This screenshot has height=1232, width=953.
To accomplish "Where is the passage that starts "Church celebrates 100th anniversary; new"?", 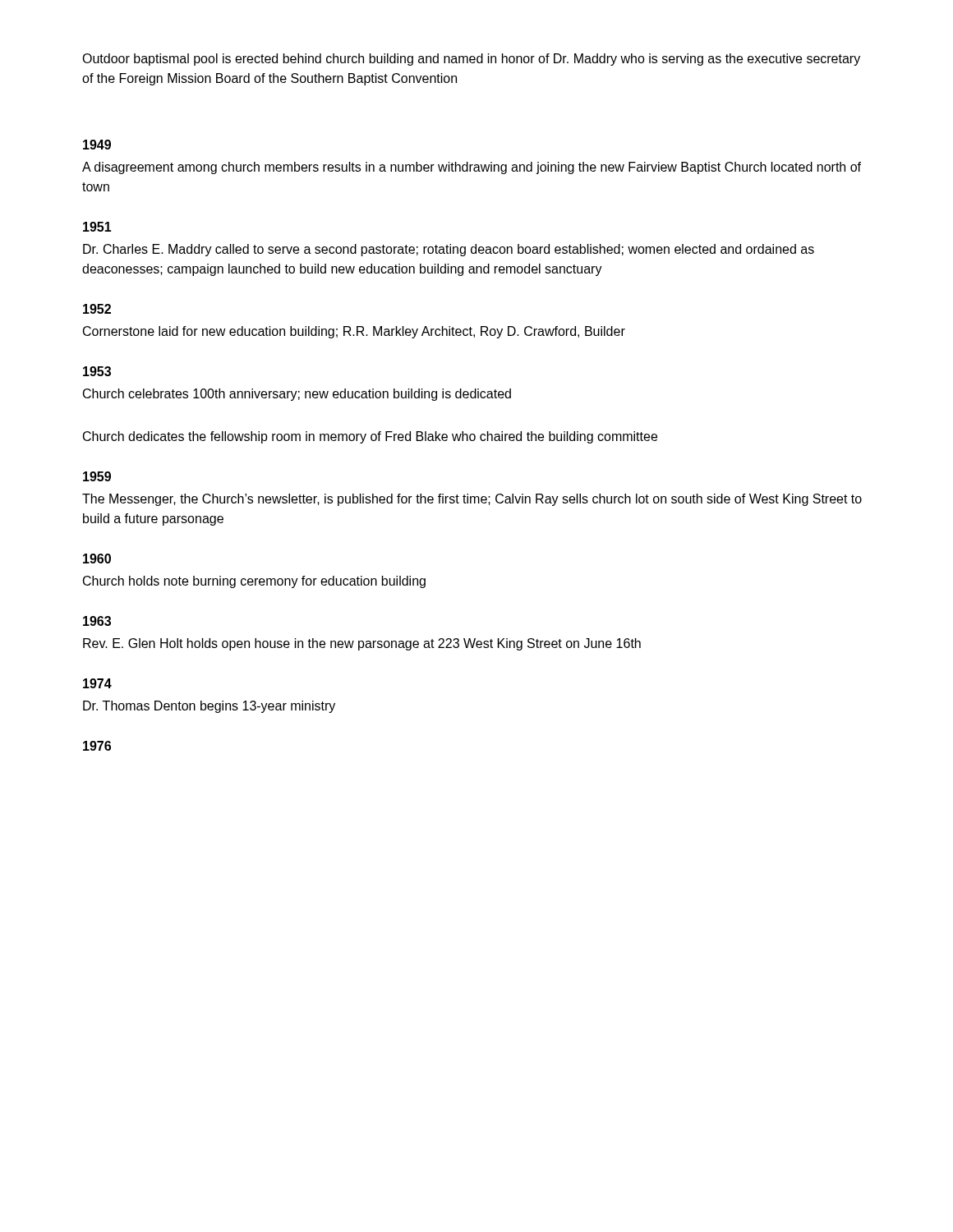I will click(476, 394).
